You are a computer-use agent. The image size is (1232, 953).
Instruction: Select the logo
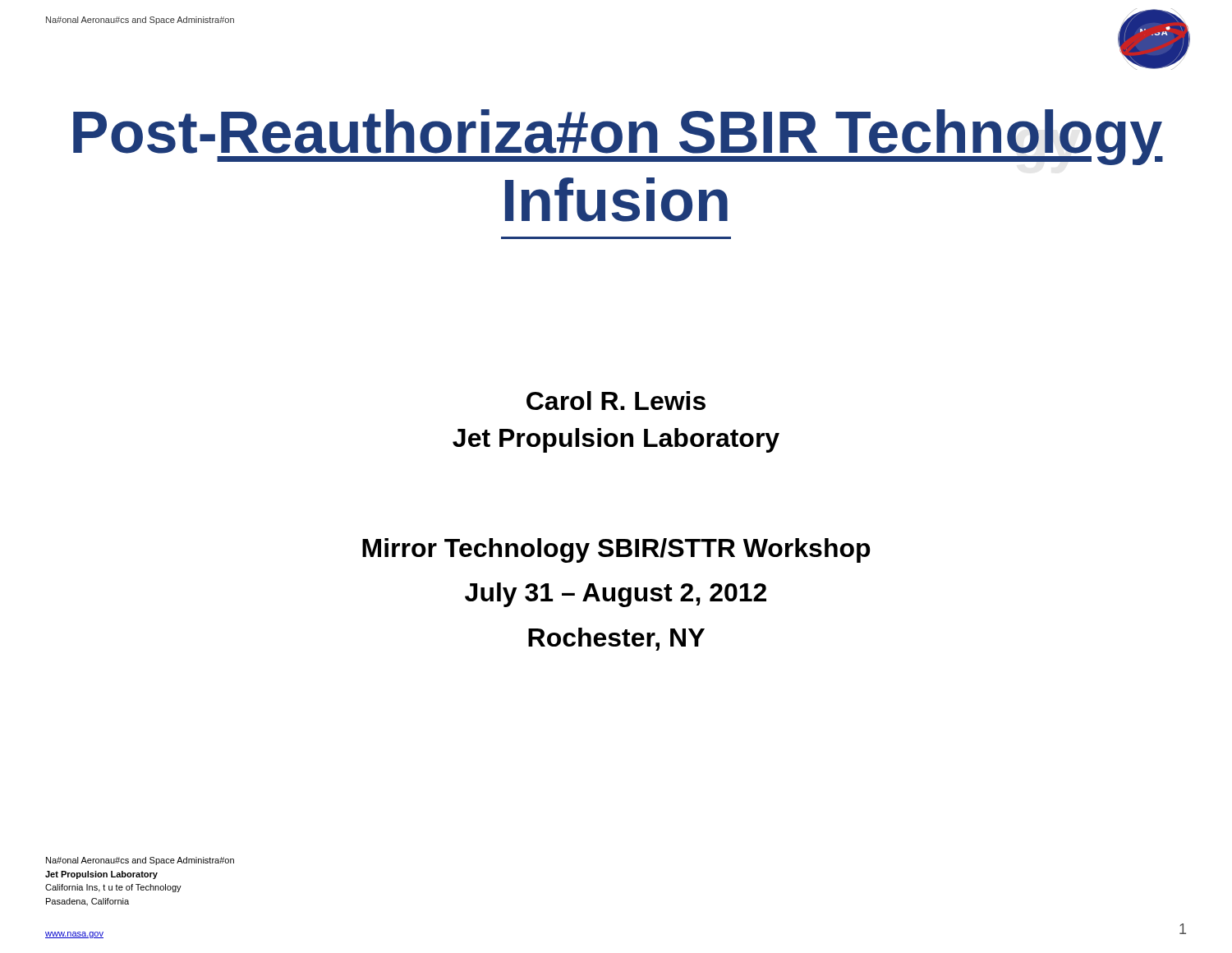[x=1154, y=39]
